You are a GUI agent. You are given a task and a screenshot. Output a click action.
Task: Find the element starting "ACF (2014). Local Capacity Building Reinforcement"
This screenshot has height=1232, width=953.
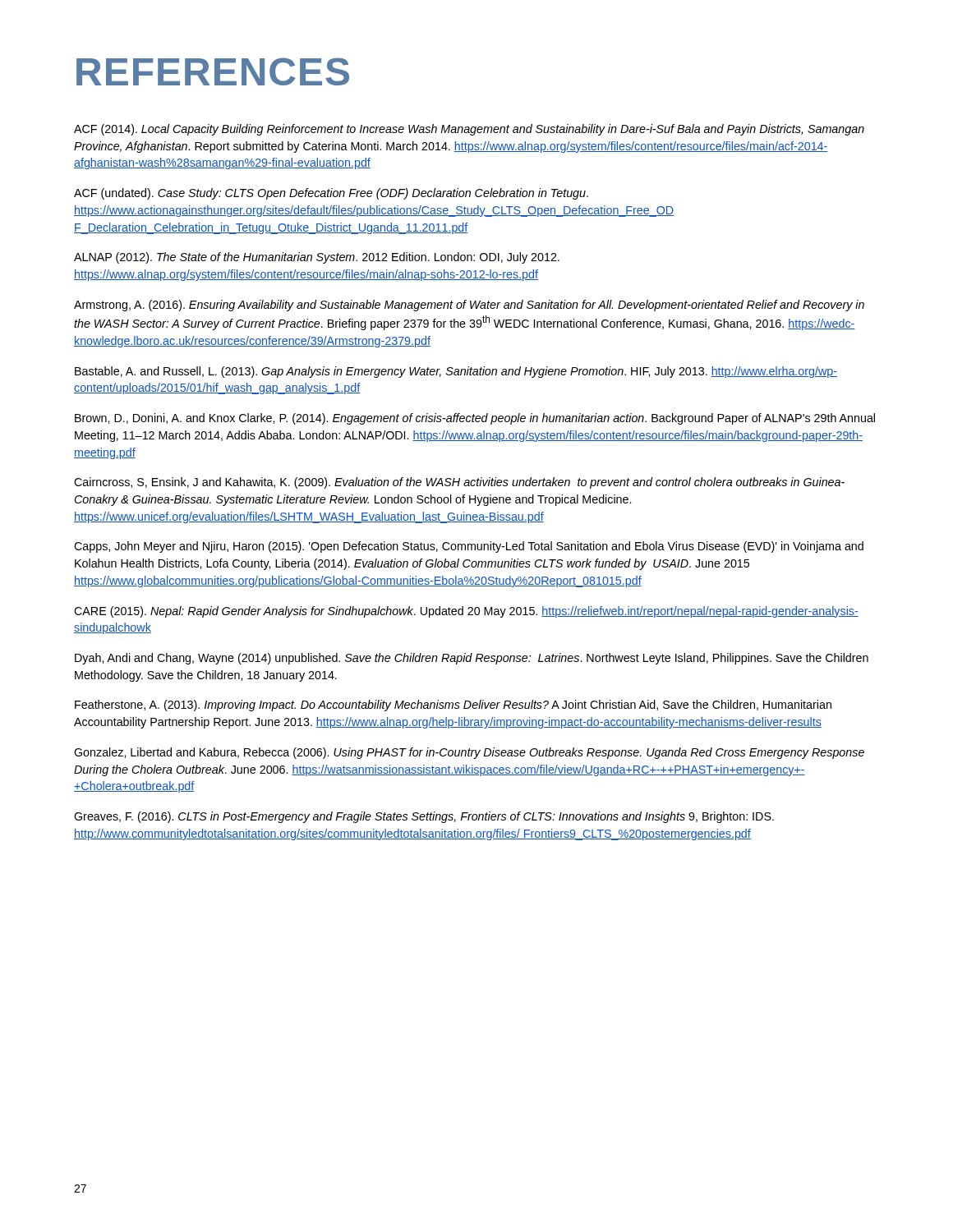pos(469,146)
